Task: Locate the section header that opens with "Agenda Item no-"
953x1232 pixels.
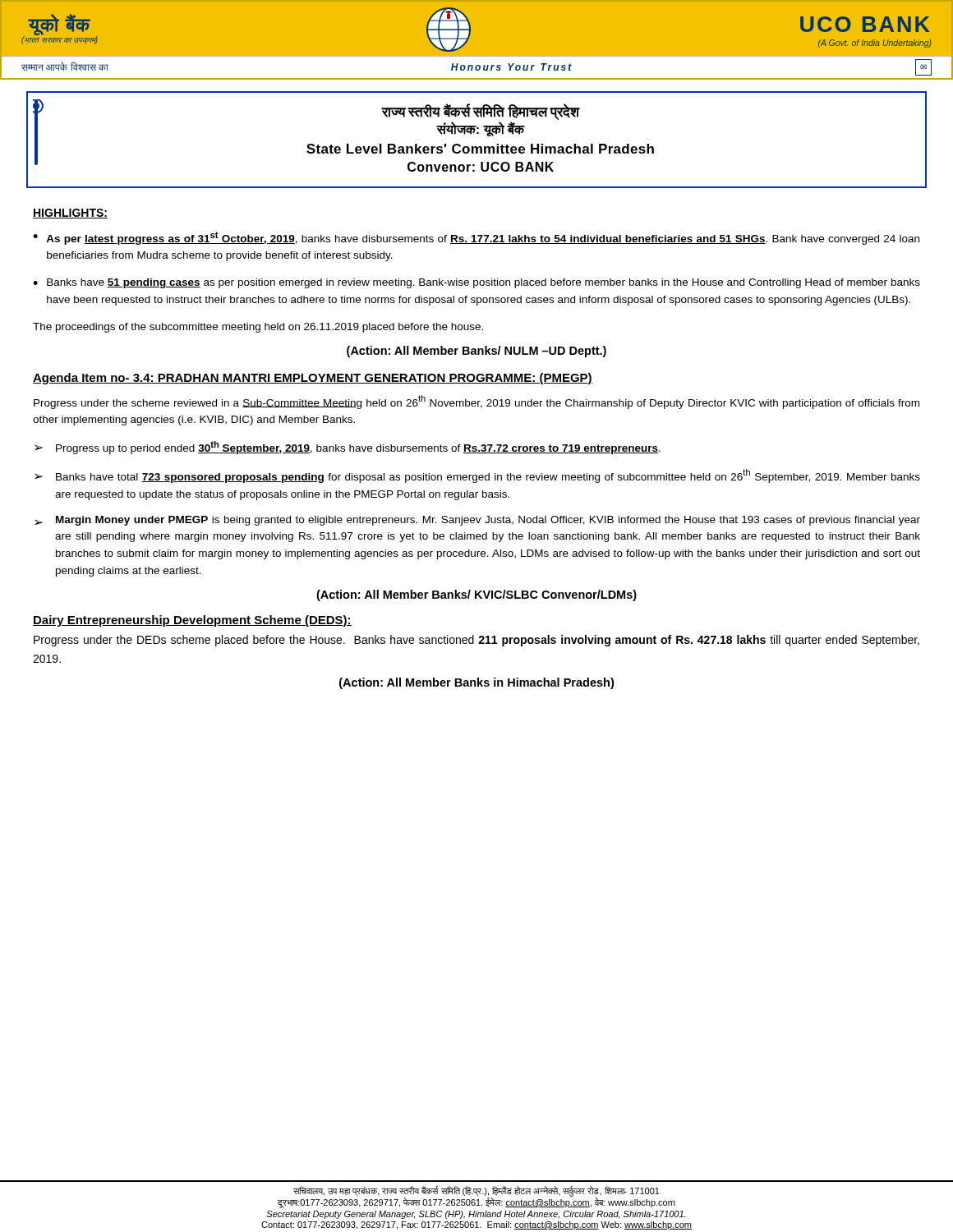Action: coord(312,377)
